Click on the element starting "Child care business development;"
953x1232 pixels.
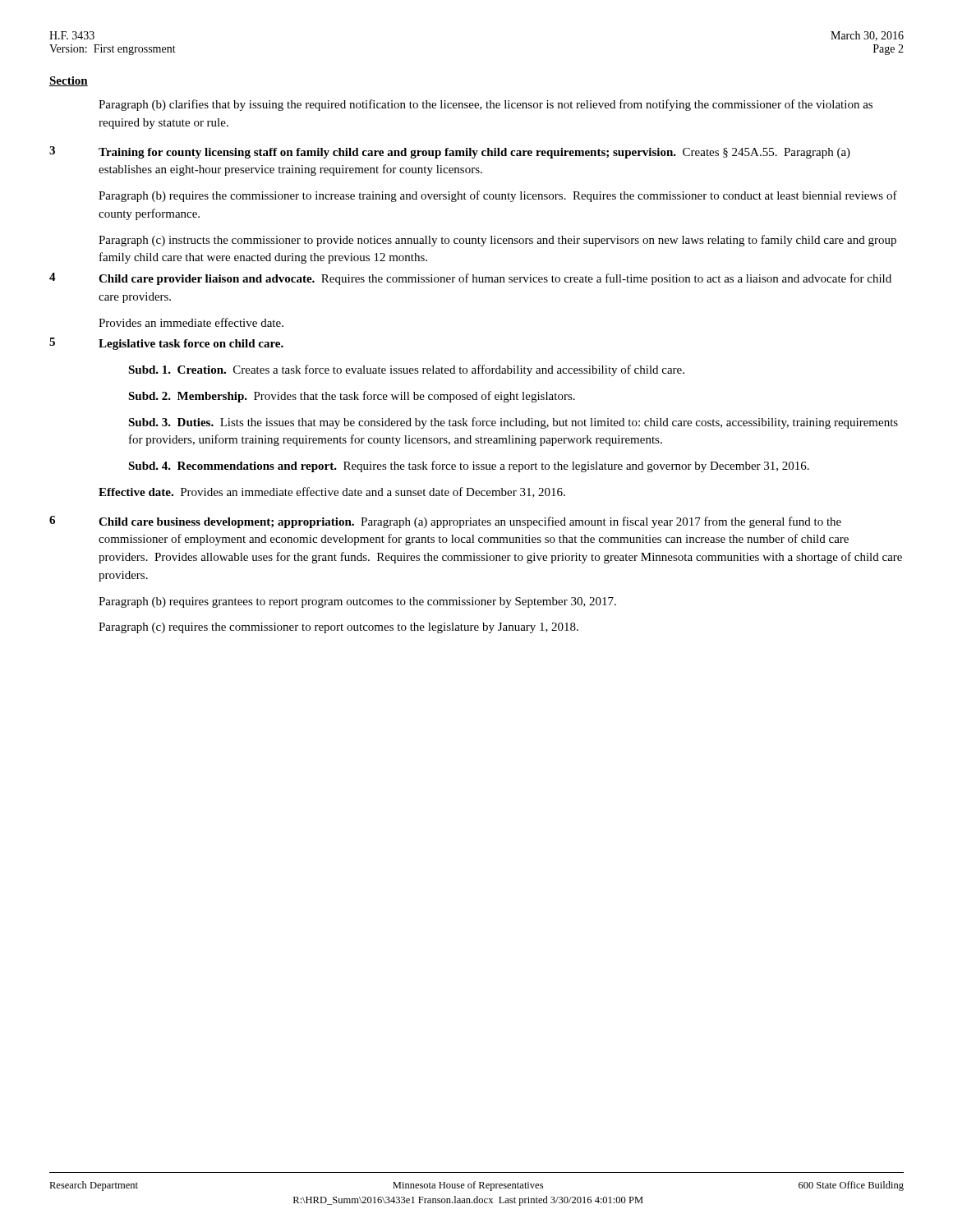point(470,522)
